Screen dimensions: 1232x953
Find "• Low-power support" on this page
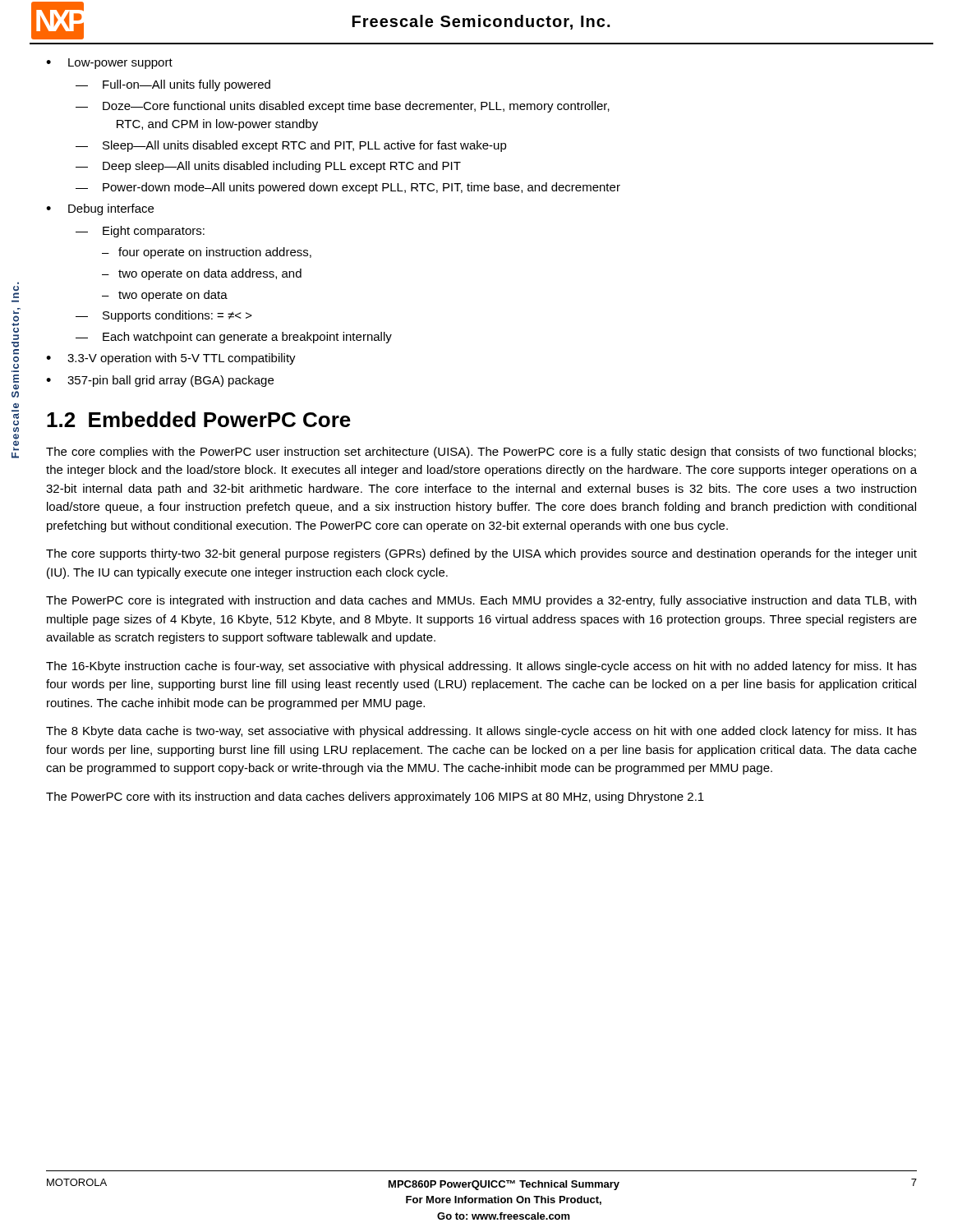click(x=109, y=63)
